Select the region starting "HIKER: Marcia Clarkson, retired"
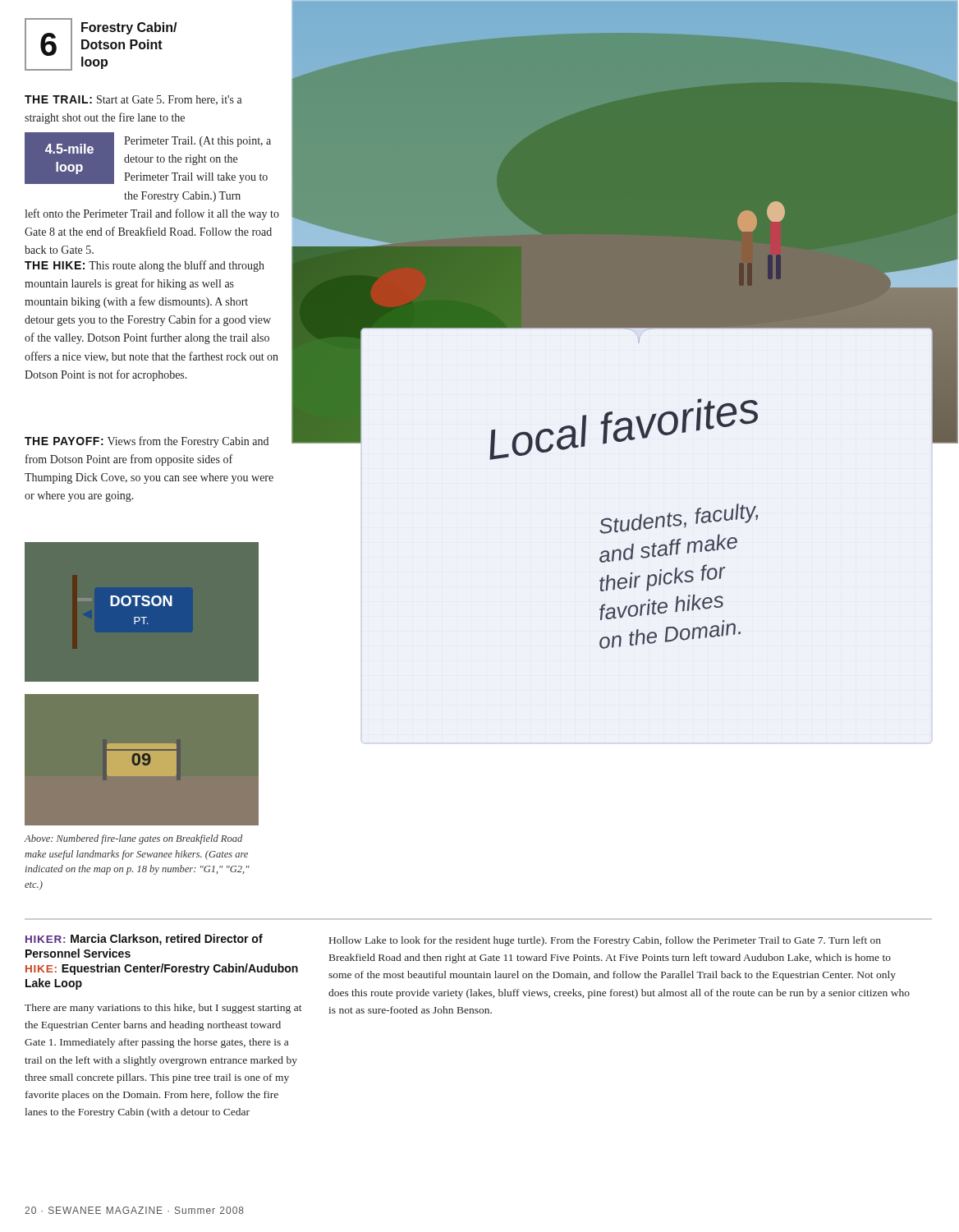Image resolution: width=959 pixels, height=1232 pixels. pyautogui.click(x=164, y=1026)
